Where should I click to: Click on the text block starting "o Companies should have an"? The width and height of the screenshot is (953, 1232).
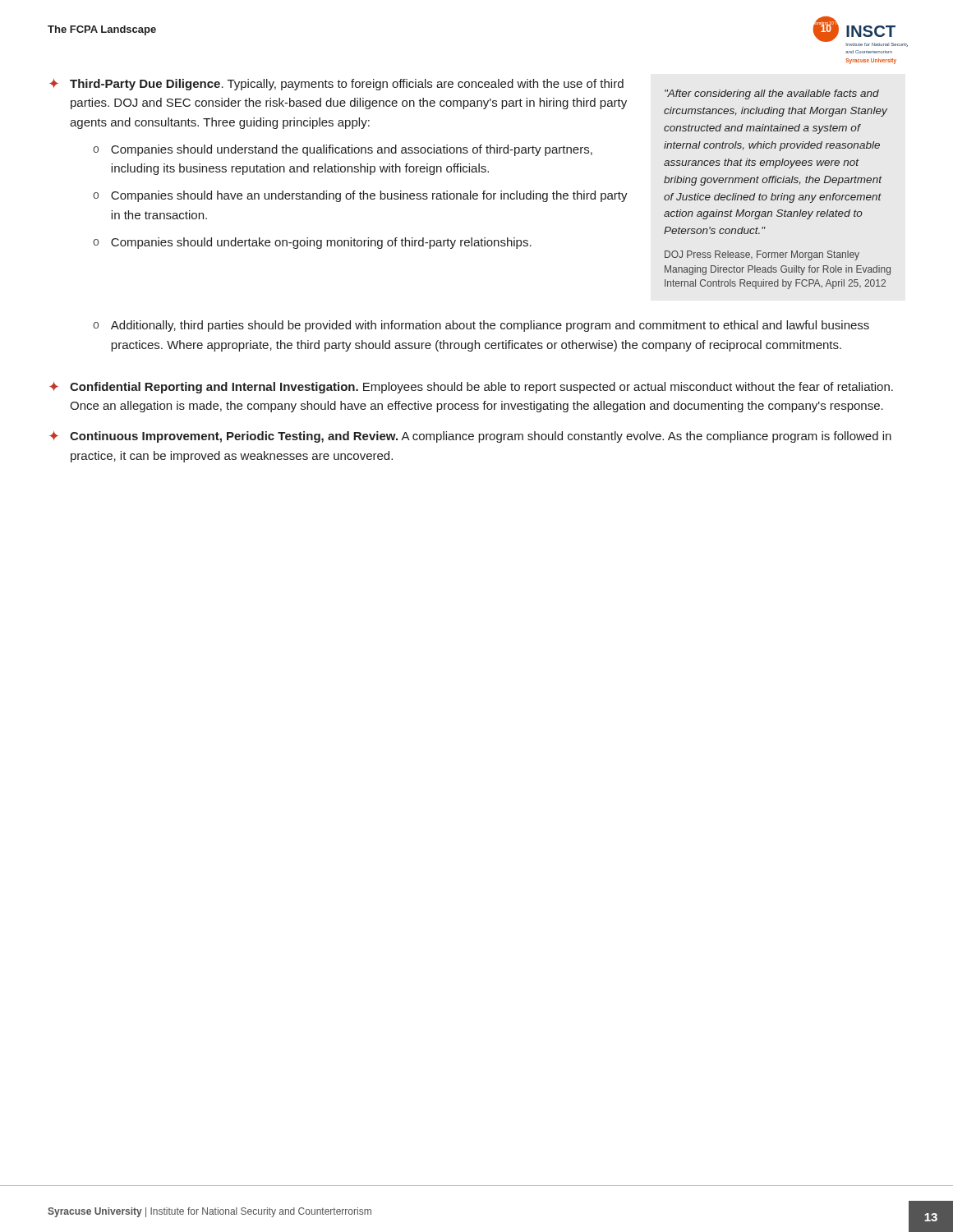(363, 205)
